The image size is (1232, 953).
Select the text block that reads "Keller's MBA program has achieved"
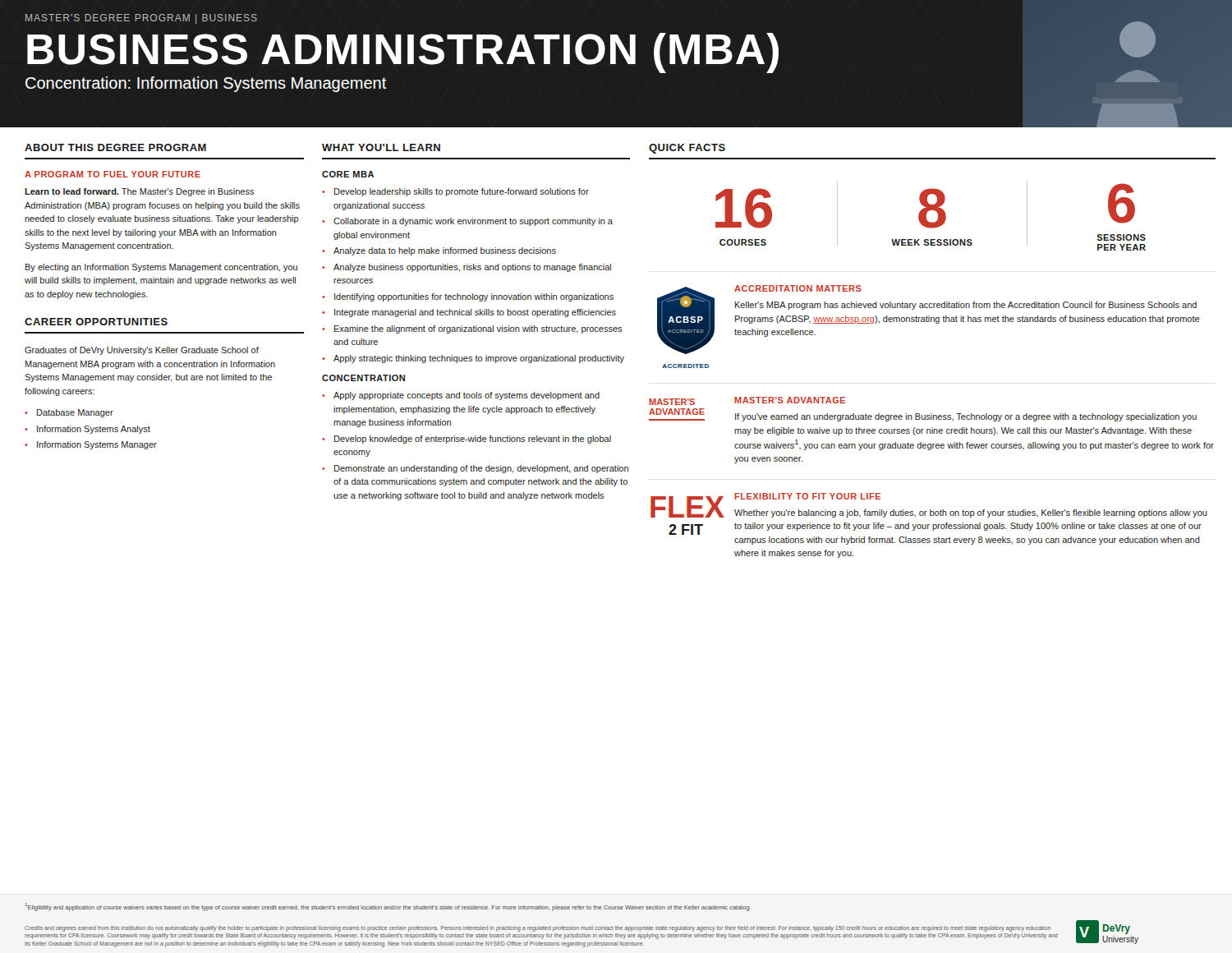click(x=967, y=318)
